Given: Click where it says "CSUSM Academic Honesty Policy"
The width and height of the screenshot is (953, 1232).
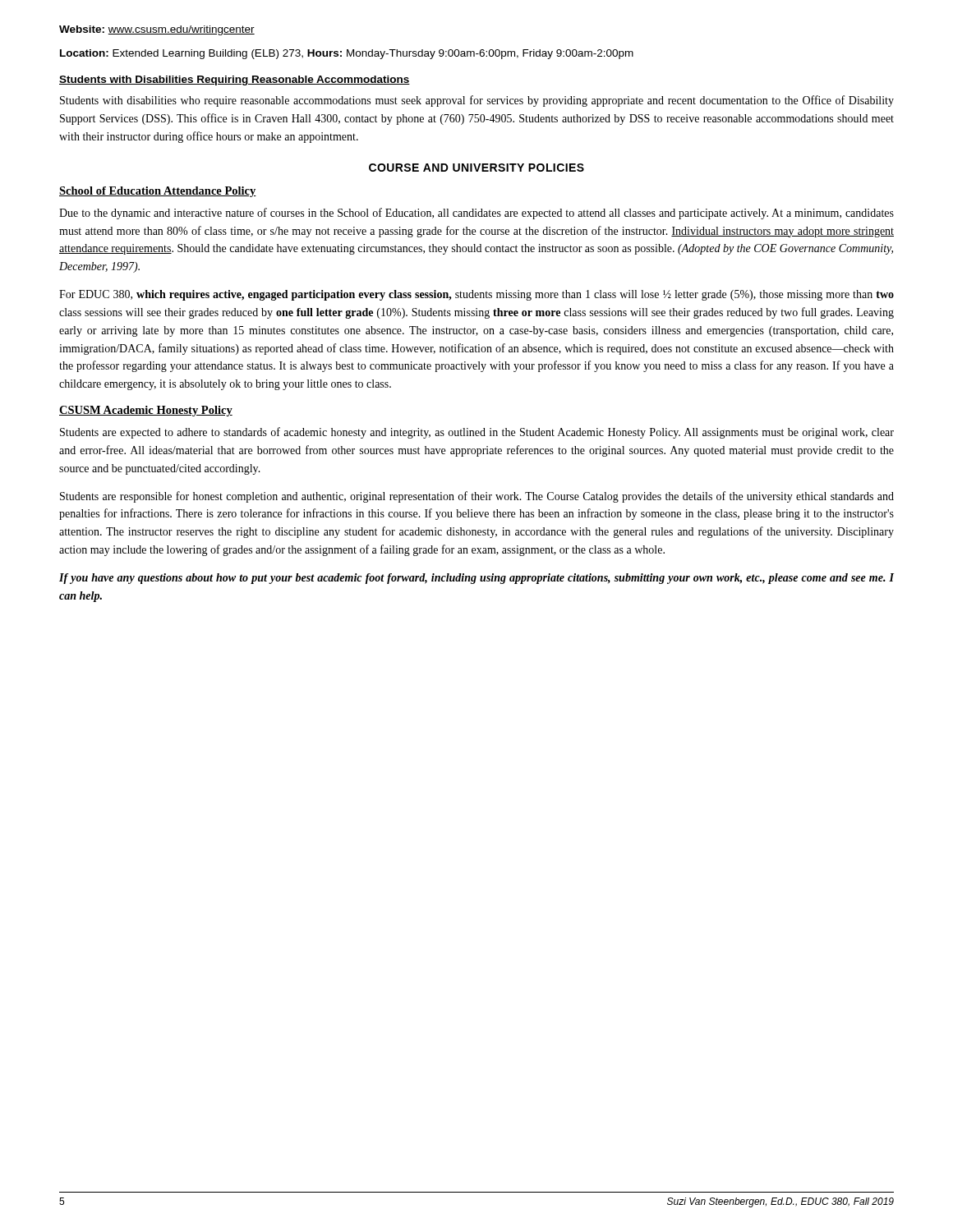Looking at the screenshot, I should [146, 410].
